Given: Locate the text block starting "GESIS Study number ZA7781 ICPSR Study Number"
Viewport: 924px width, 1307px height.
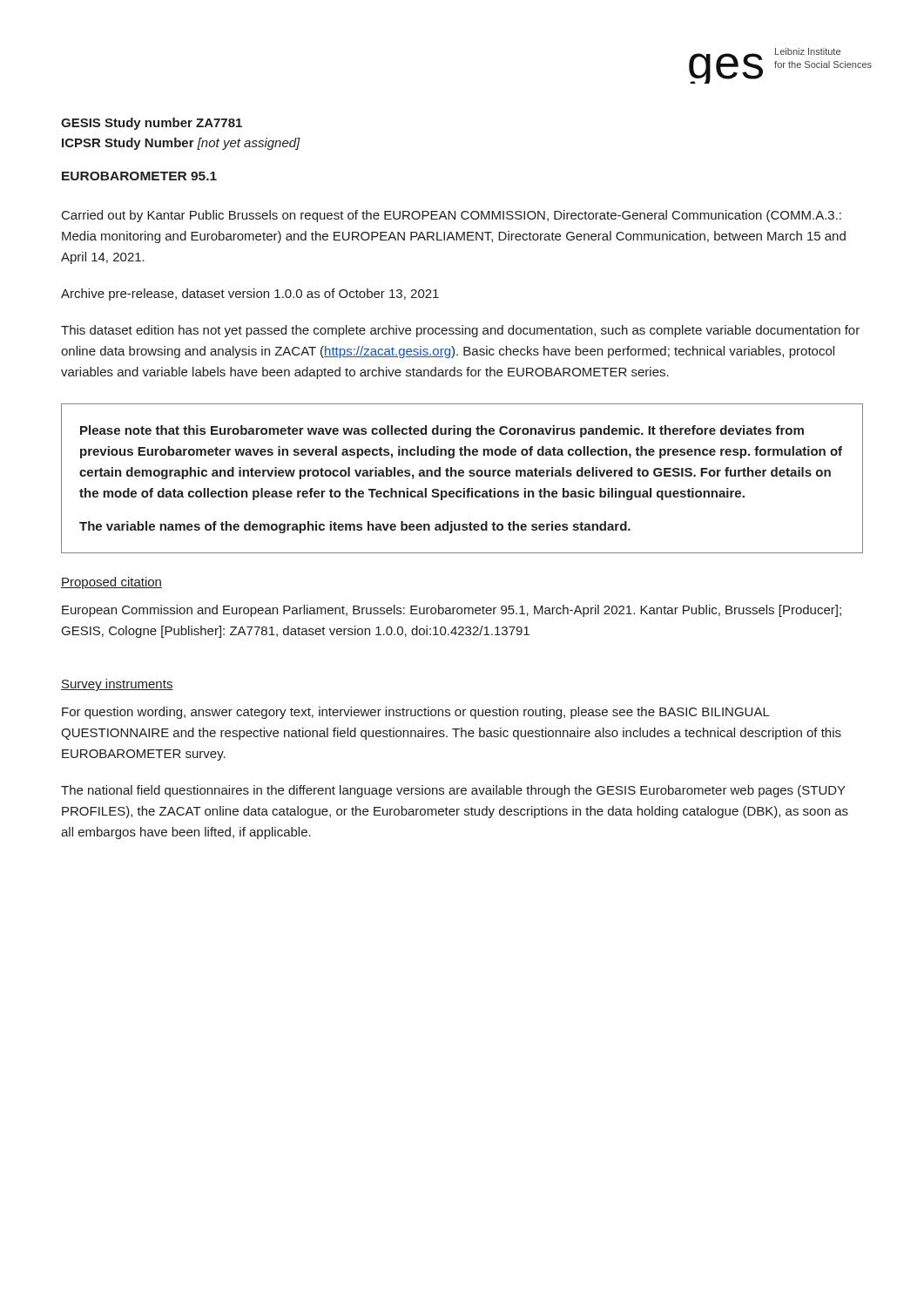Looking at the screenshot, I should coord(152,124).
